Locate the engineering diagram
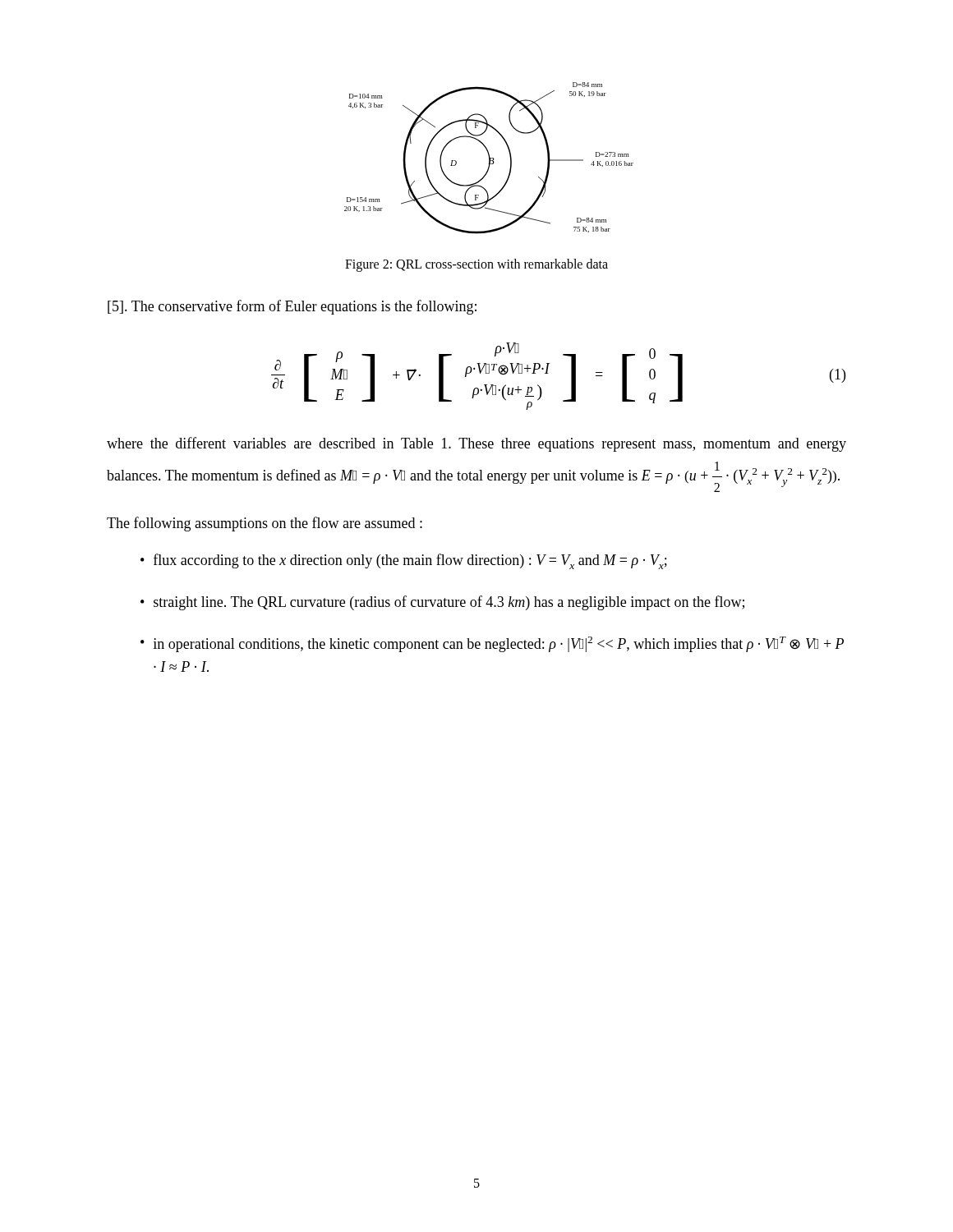Image resolution: width=953 pixels, height=1232 pixels. point(476,158)
